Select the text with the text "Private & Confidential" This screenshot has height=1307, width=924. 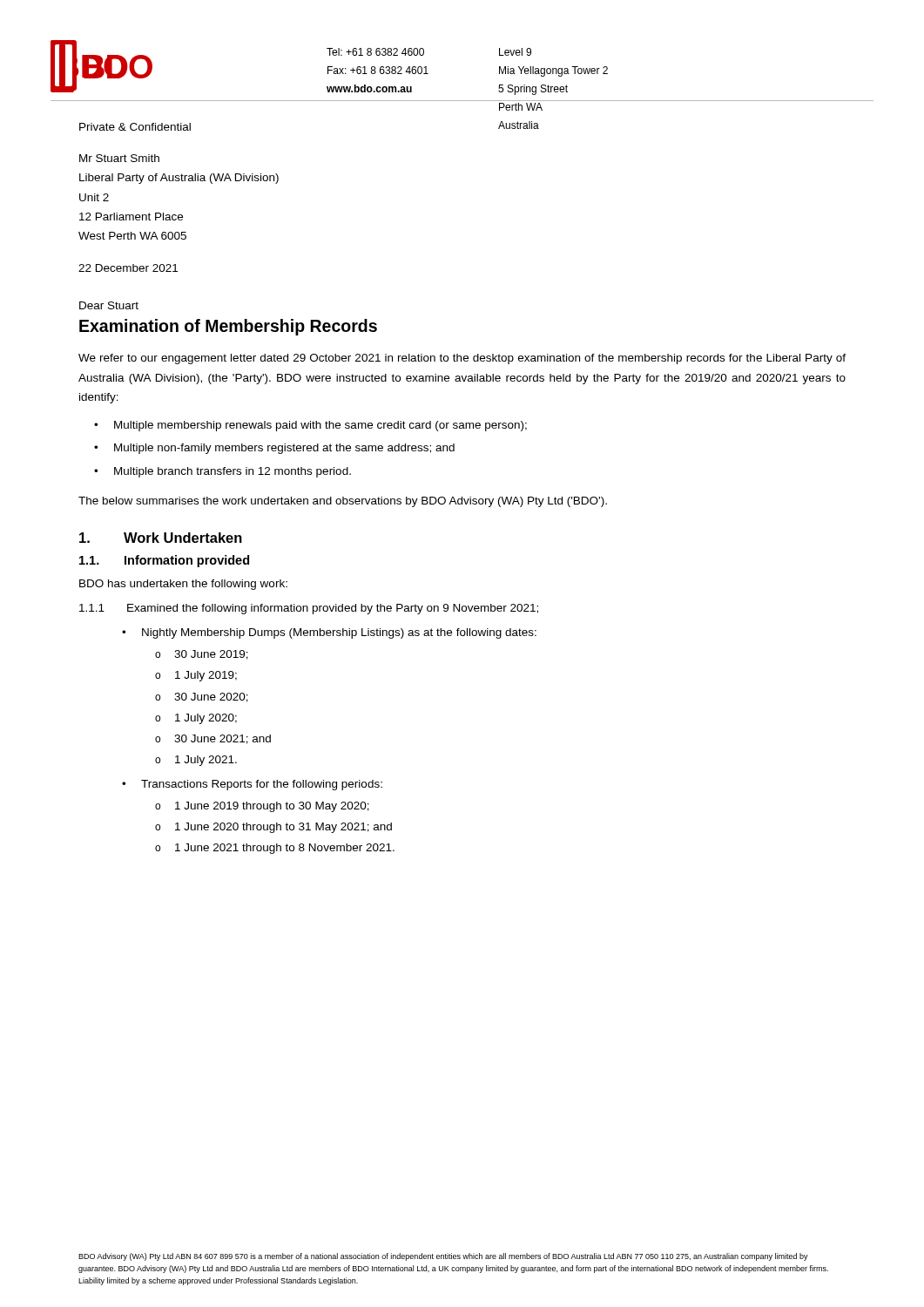coord(135,127)
